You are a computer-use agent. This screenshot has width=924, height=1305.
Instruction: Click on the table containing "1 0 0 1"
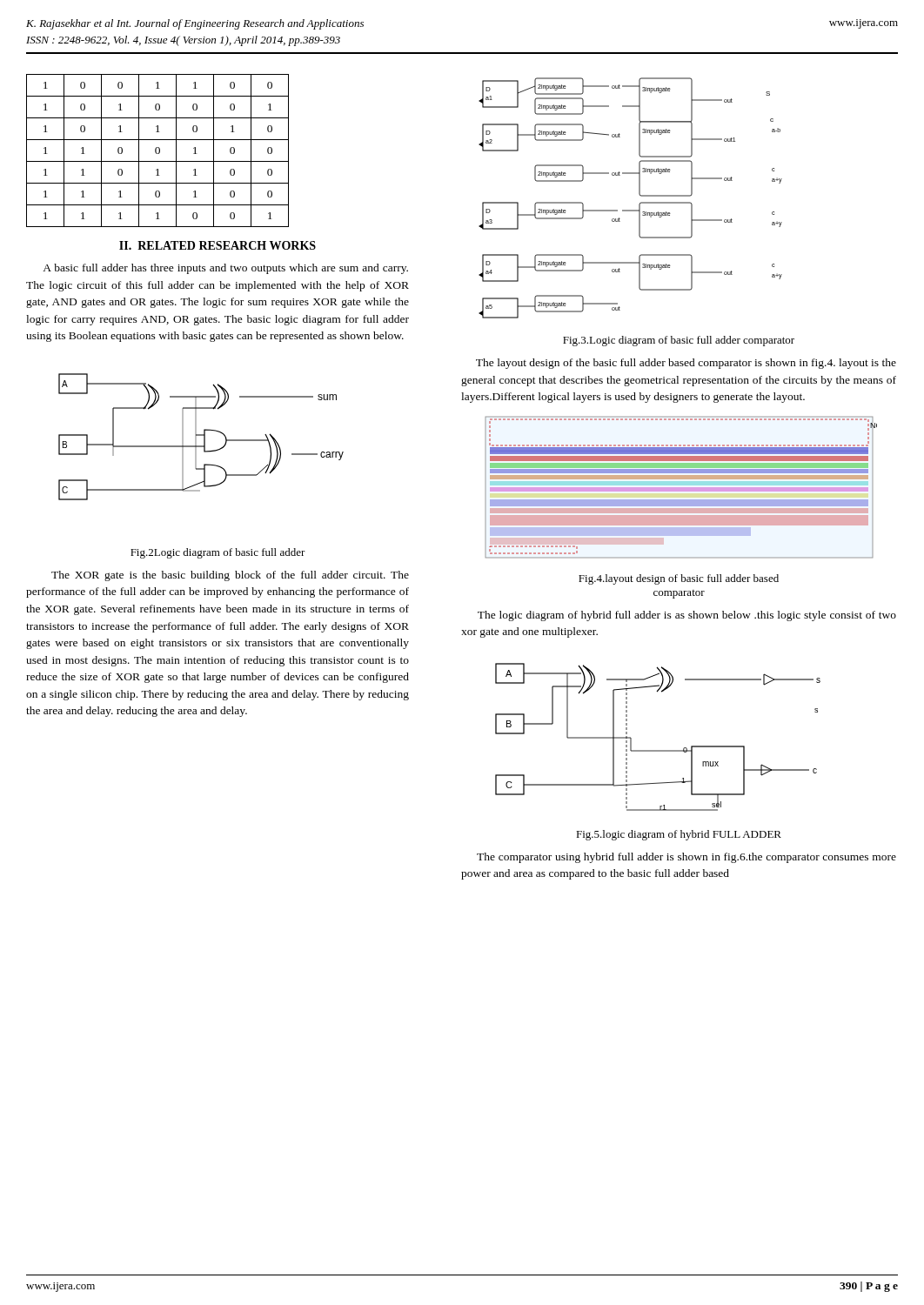218,151
